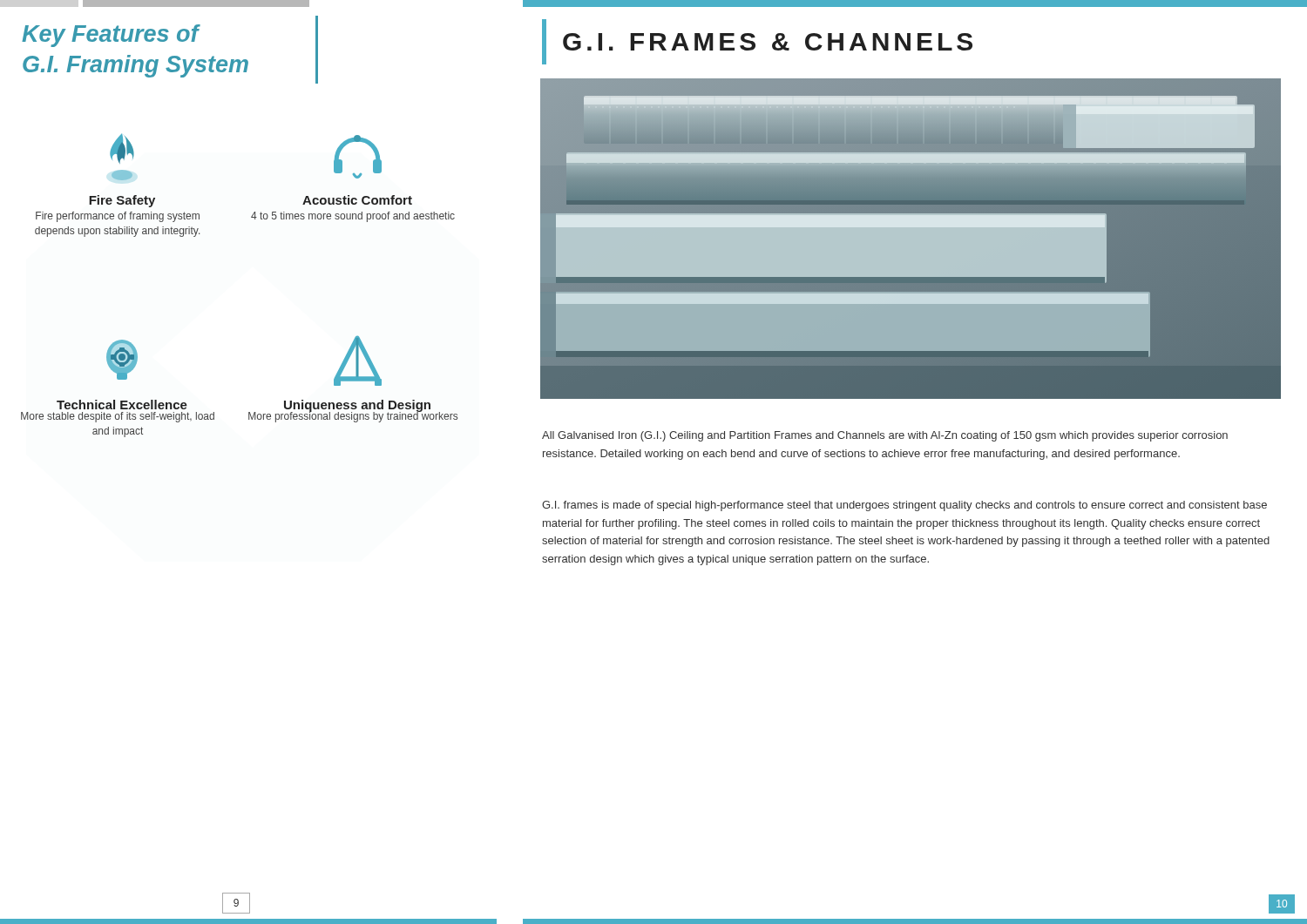
Task: Click on the section header with the text "Uniqueness and Design"
Action: tap(357, 371)
